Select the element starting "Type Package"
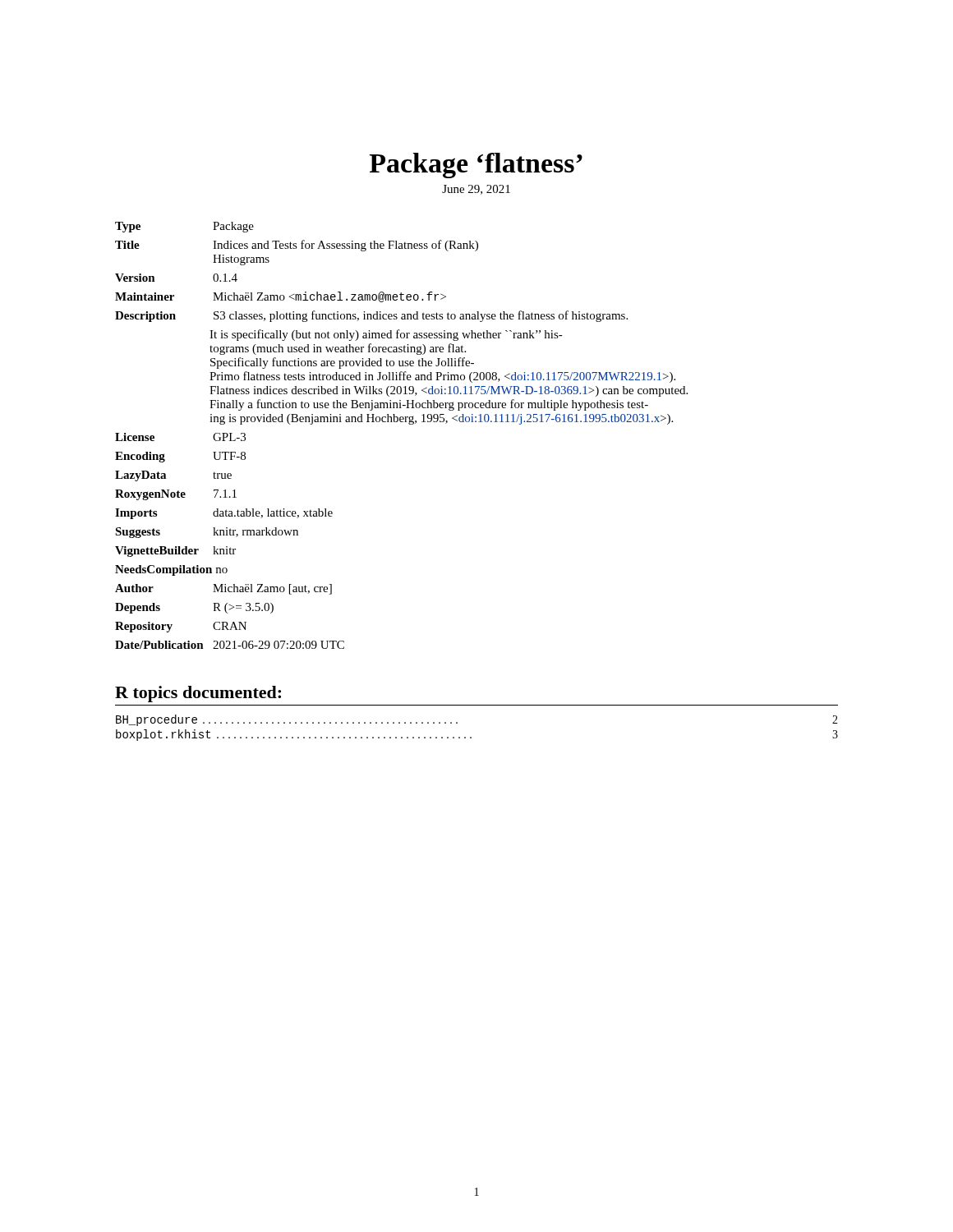953x1232 pixels. 127,227
